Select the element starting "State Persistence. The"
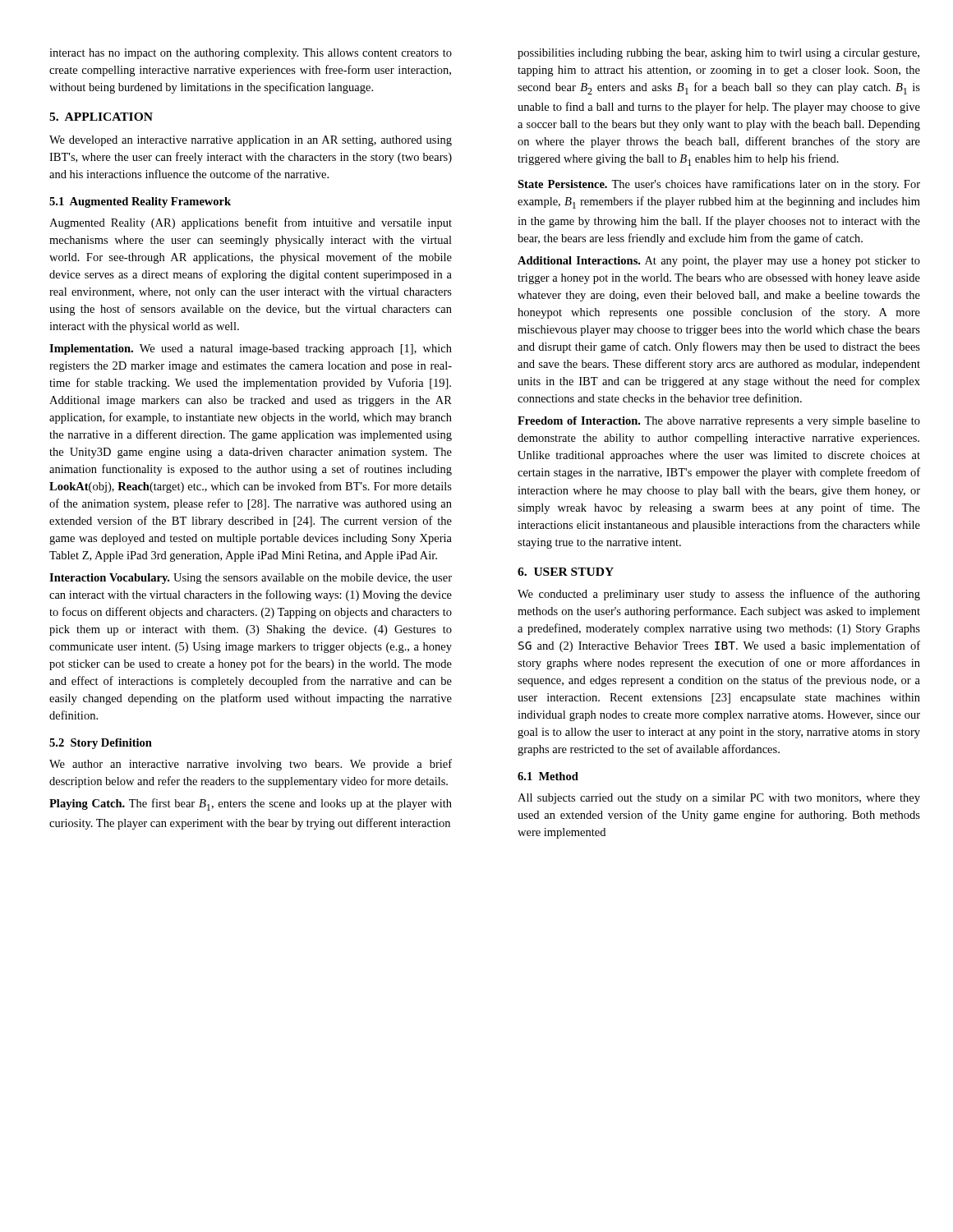This screenshot has width=953, height=1232. pos(719,212)
